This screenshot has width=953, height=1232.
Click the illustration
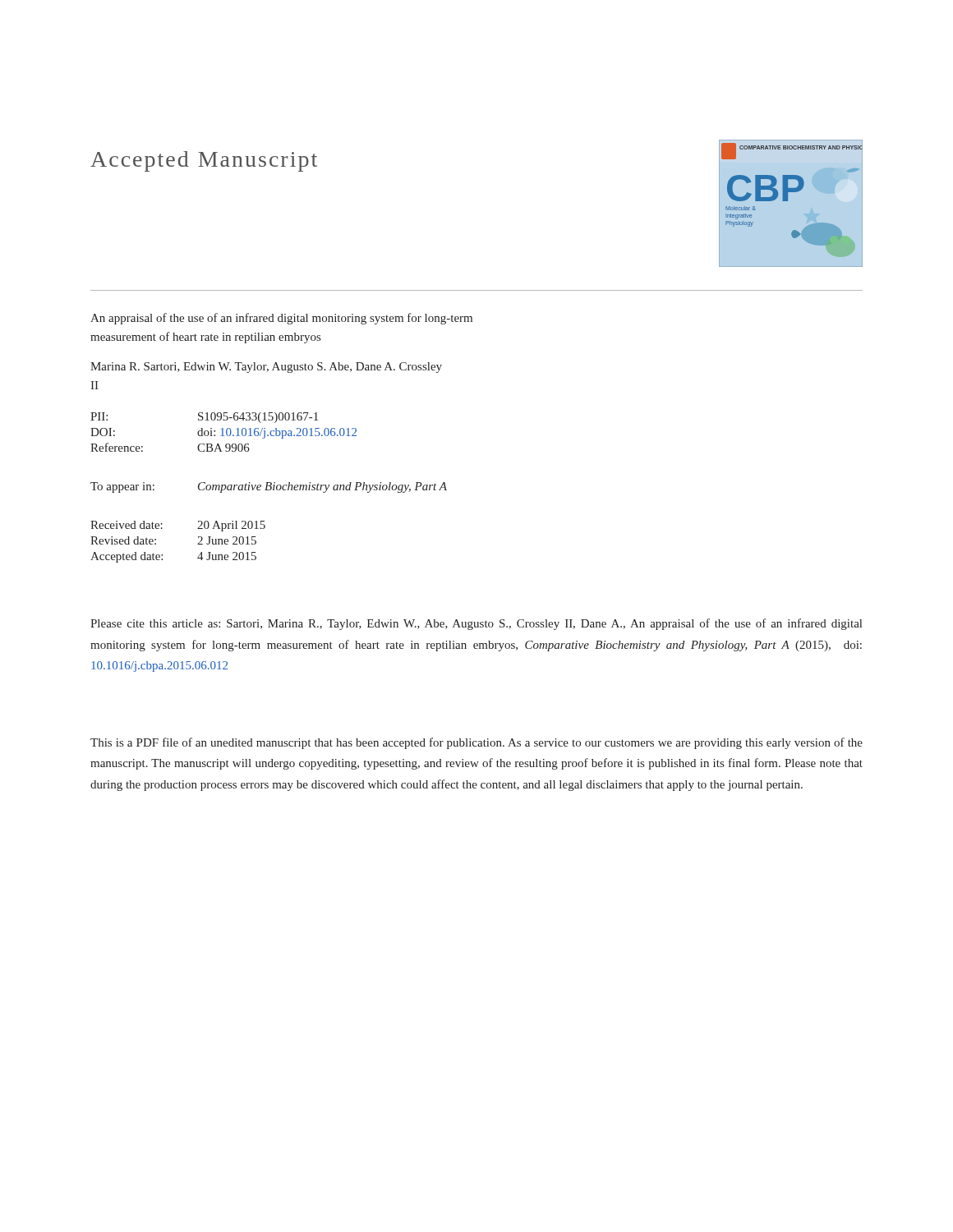pos(791,203)
